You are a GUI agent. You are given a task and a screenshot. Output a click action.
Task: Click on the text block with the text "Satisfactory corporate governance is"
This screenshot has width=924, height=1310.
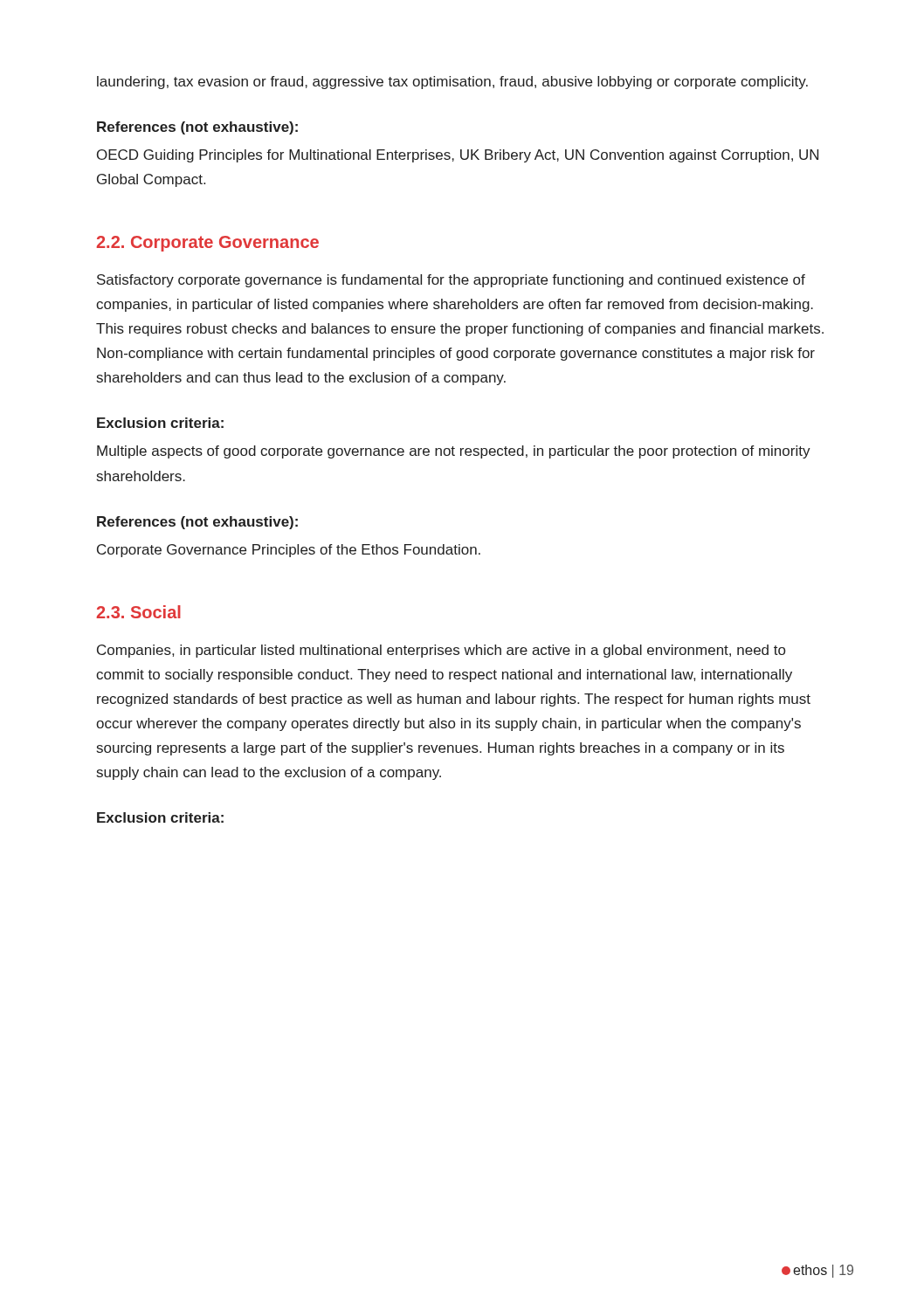pyautogui.click(x=460, y=329)
